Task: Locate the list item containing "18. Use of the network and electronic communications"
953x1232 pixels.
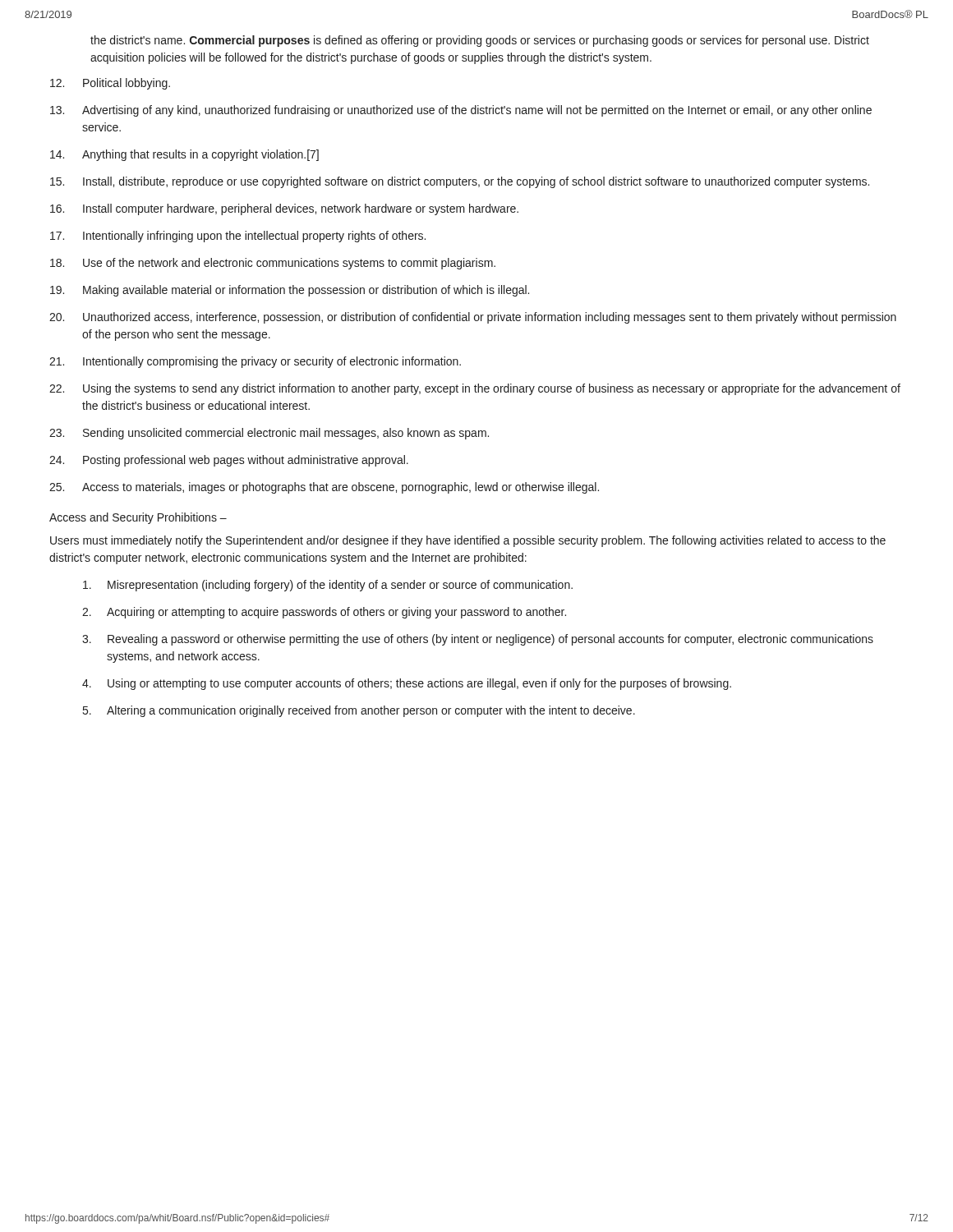Action: [476, 263]
